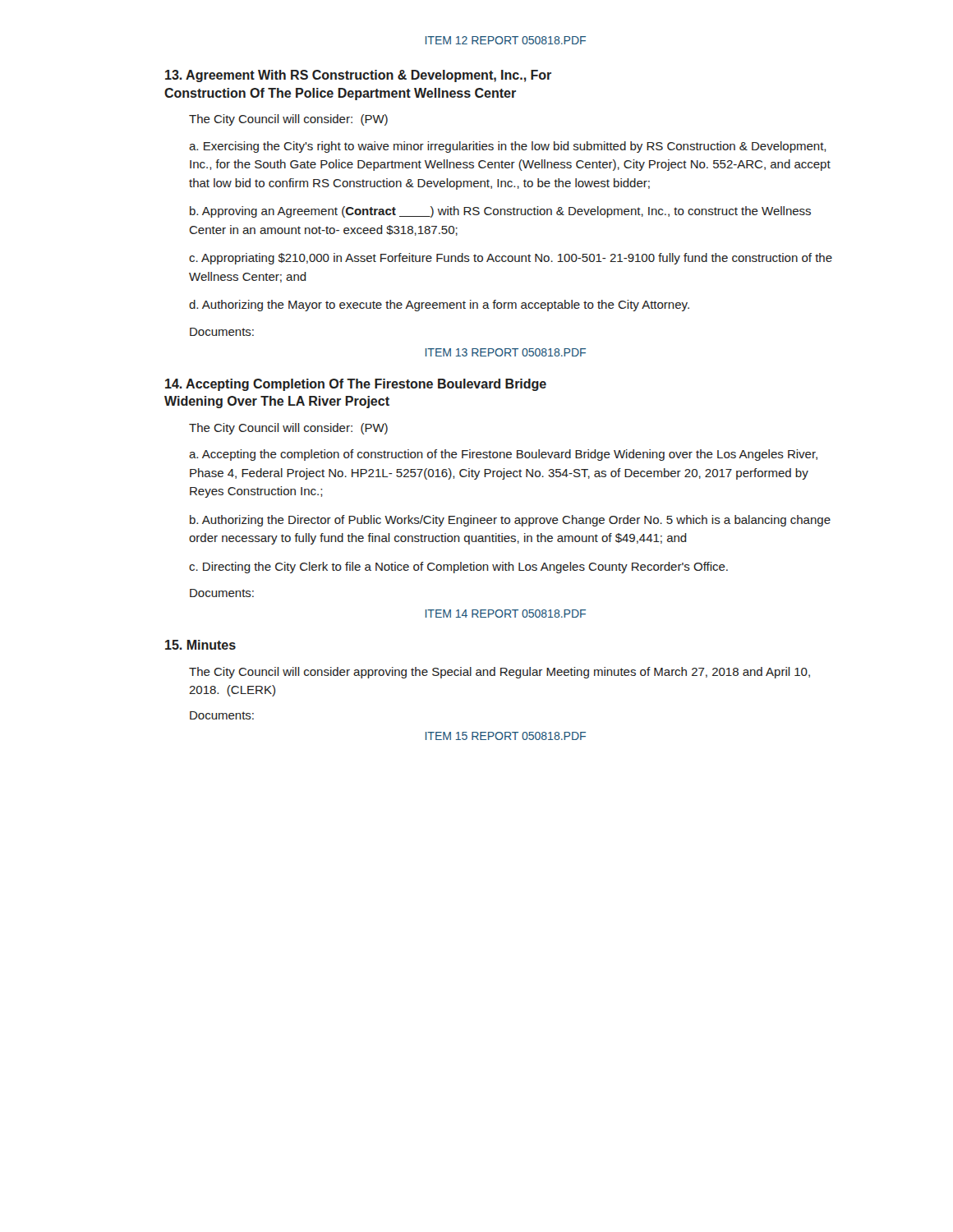This screenshot has width=953, height=1232.
Task: Click on the passage starting "b. Approving an Agreement (Contract ) with RS"
Action: 500,220
